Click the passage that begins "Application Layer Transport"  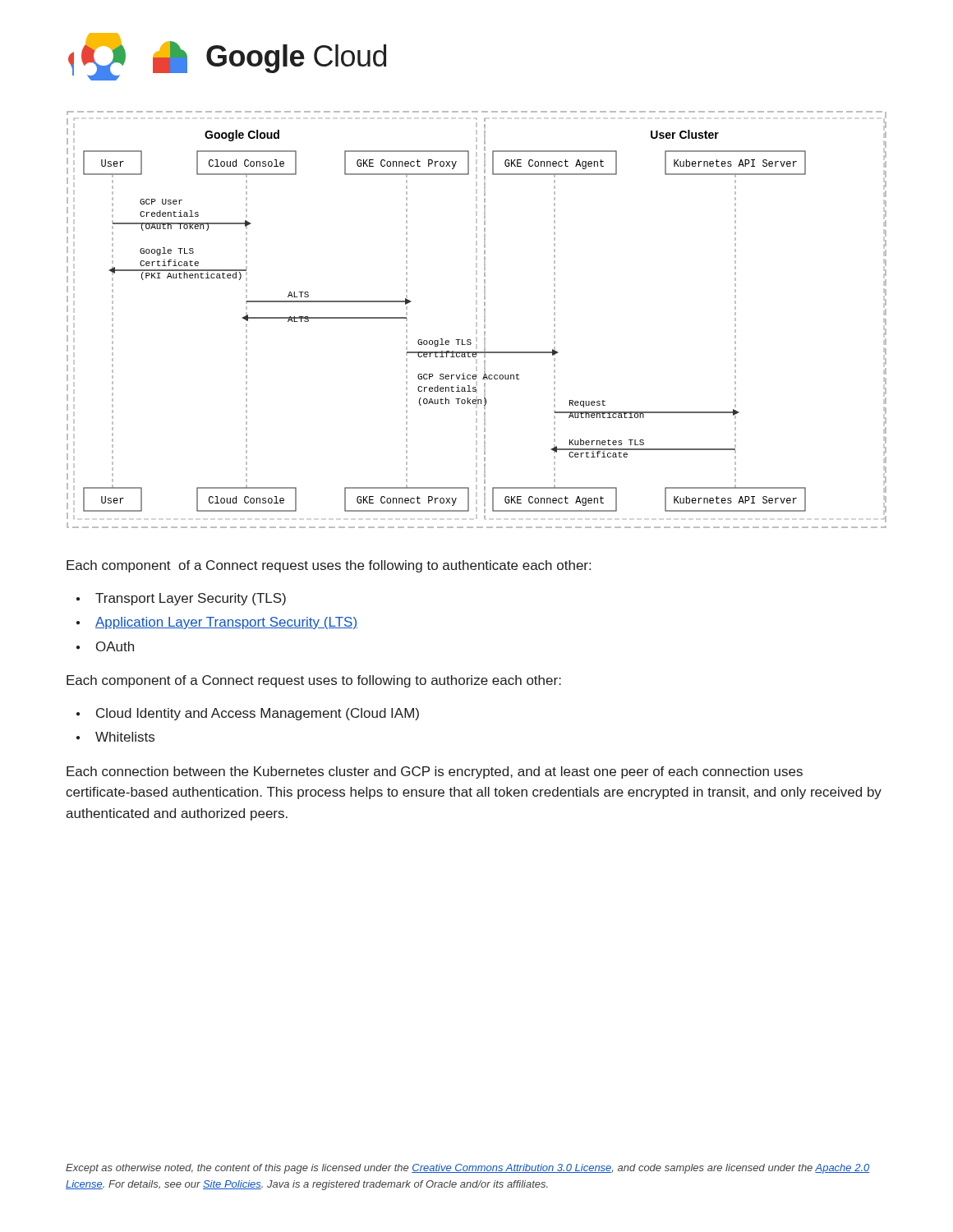pos(226,622)
